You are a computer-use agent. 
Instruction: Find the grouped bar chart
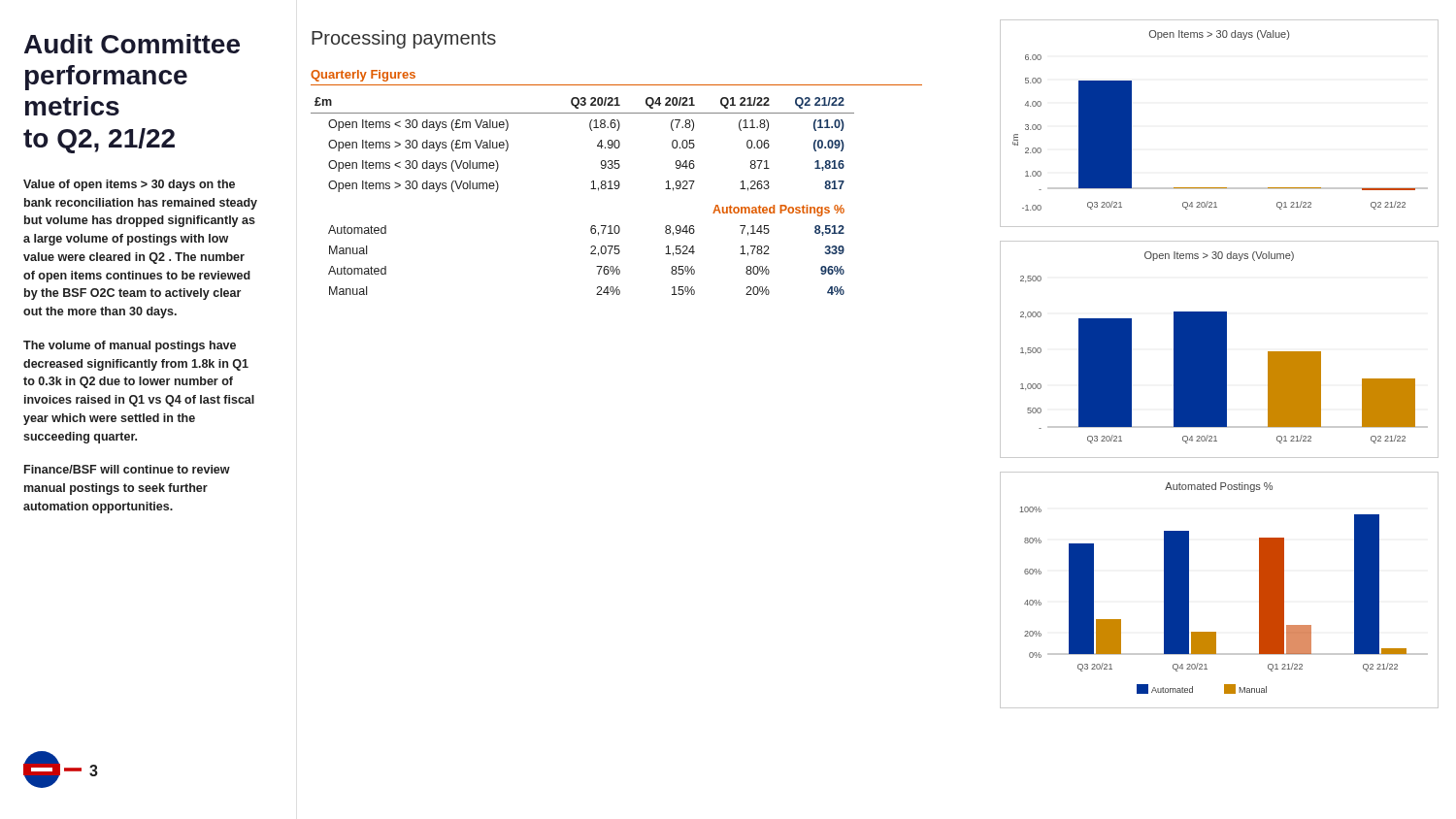pos(1219,590)
